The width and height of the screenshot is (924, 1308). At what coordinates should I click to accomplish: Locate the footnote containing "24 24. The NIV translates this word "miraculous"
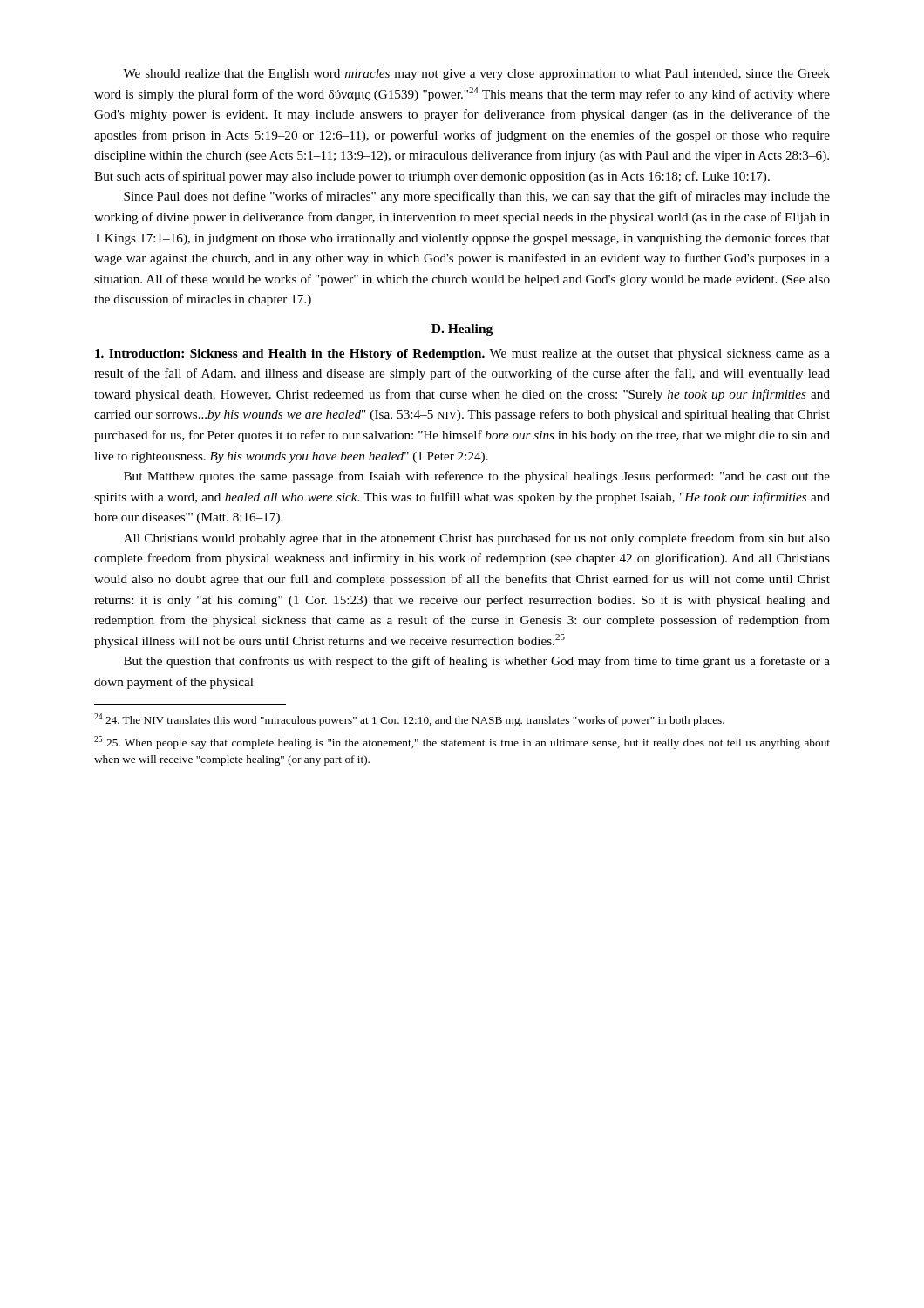410,719
